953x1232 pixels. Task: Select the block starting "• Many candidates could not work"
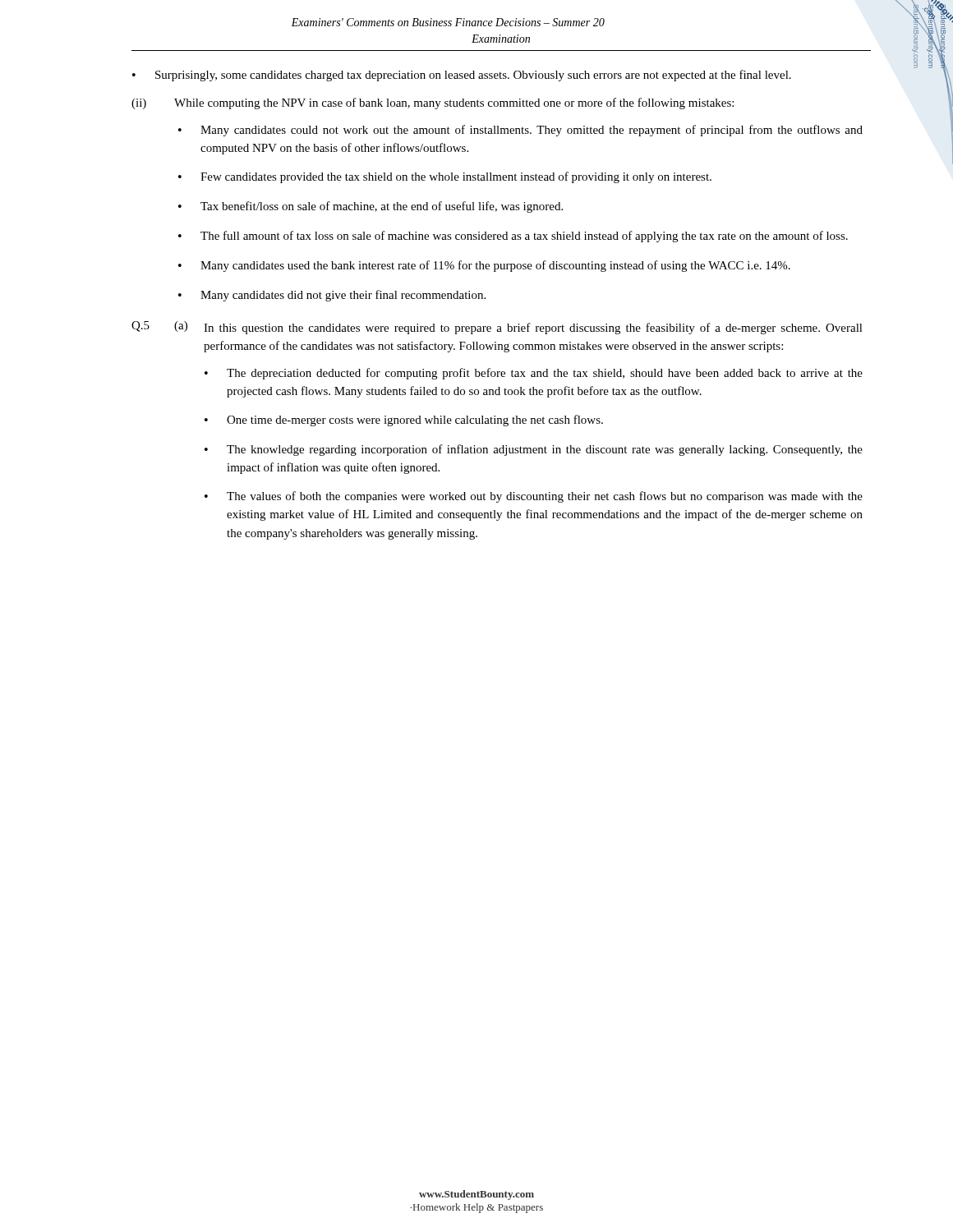coord(520,139)
